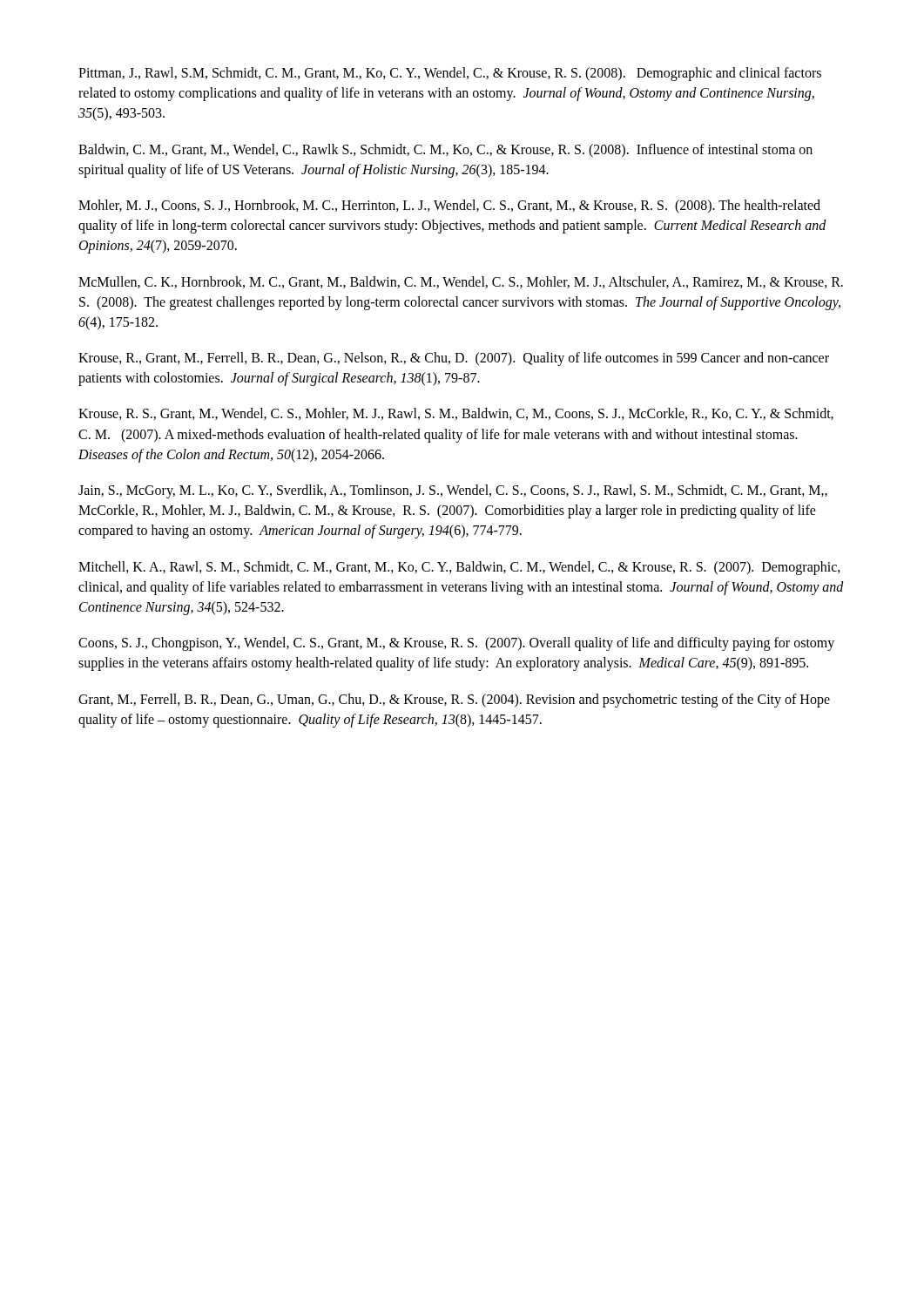The height and width of the screenshot is (1307, 924).
Task: Where is the passage that starts "Pittman, J., Rawl, S.M,"?
Action: [450, 93]
